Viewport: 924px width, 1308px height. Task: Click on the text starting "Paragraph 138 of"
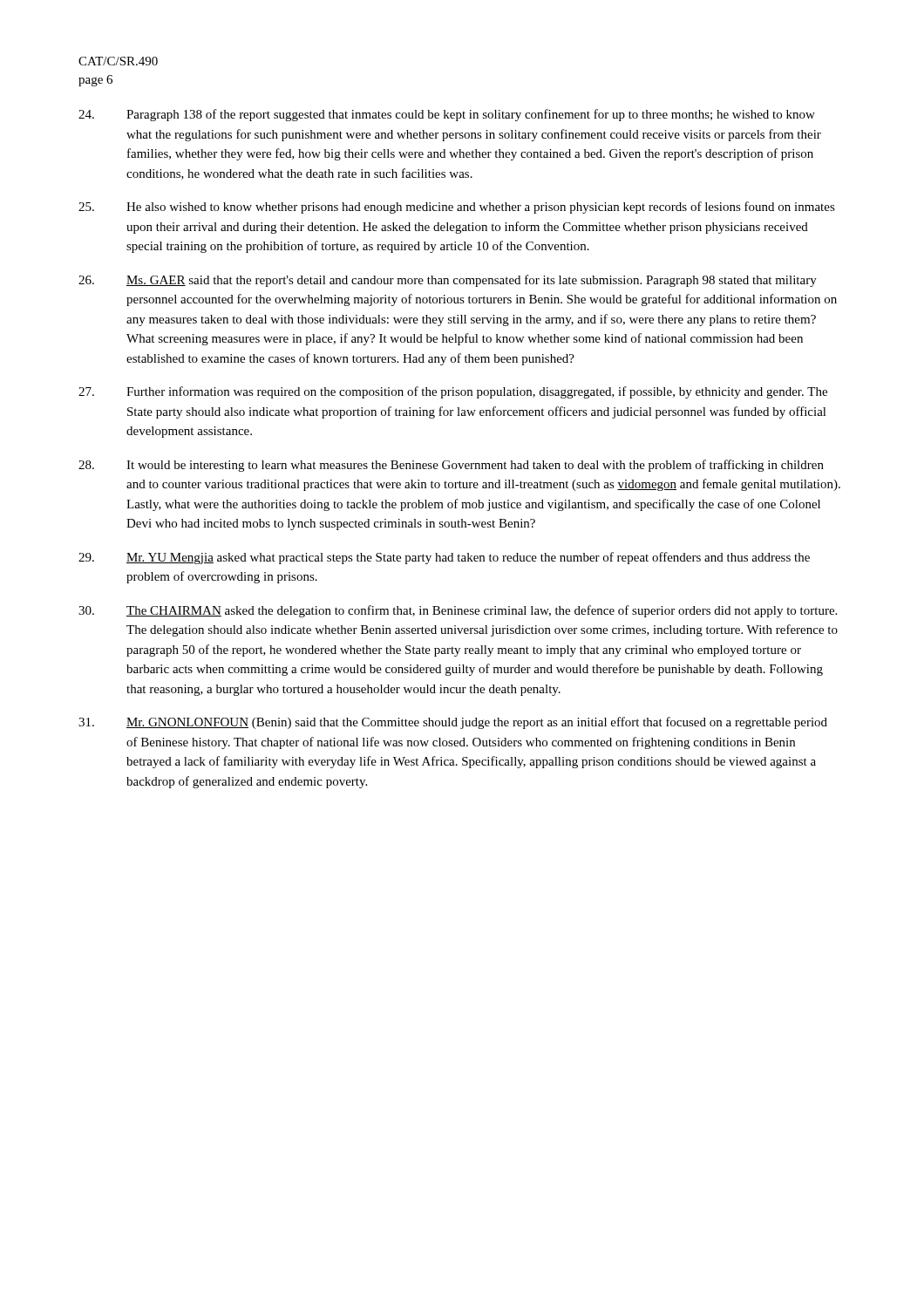[x=460, y=144]
